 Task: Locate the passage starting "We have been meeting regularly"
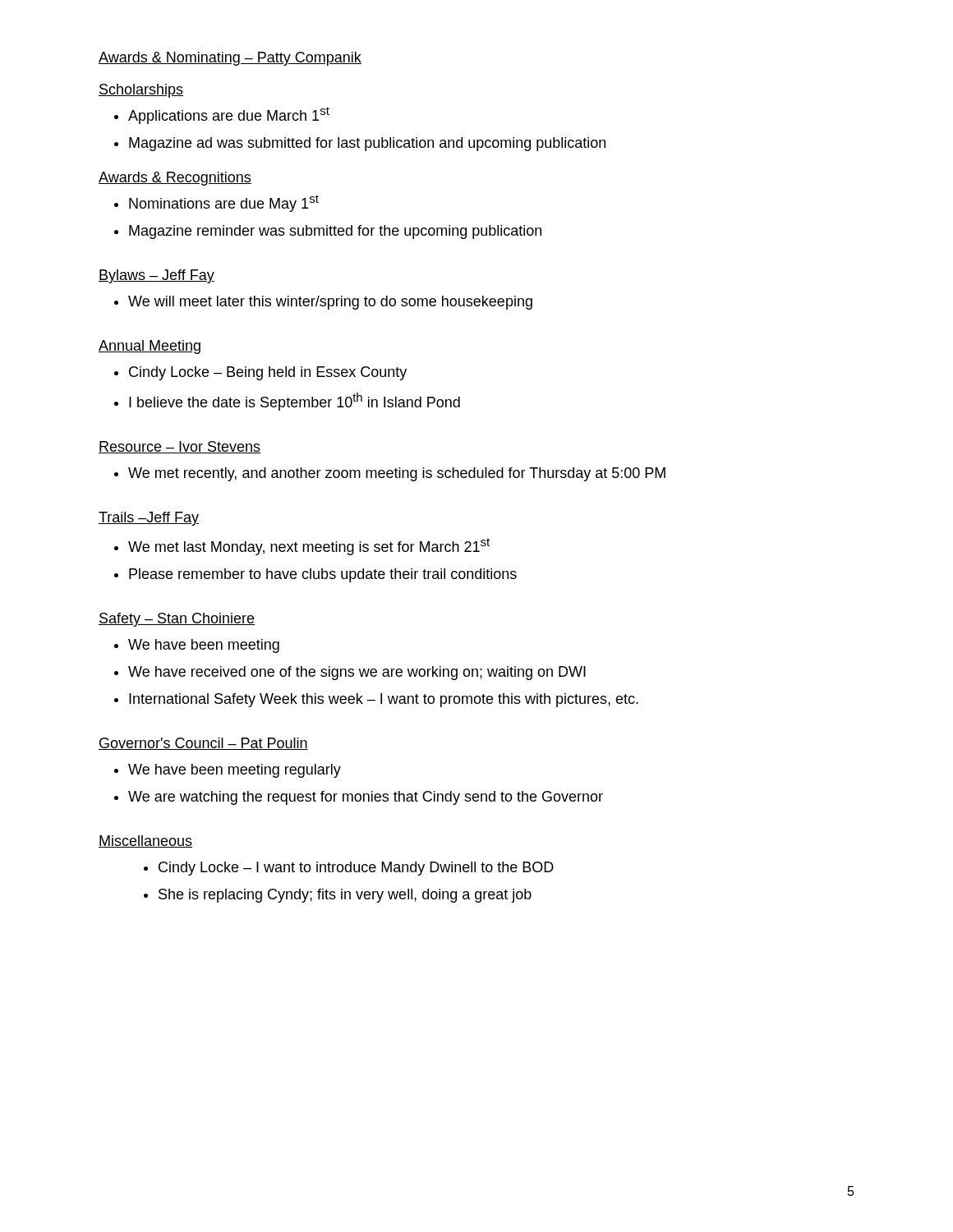click(x=234, y=770)
